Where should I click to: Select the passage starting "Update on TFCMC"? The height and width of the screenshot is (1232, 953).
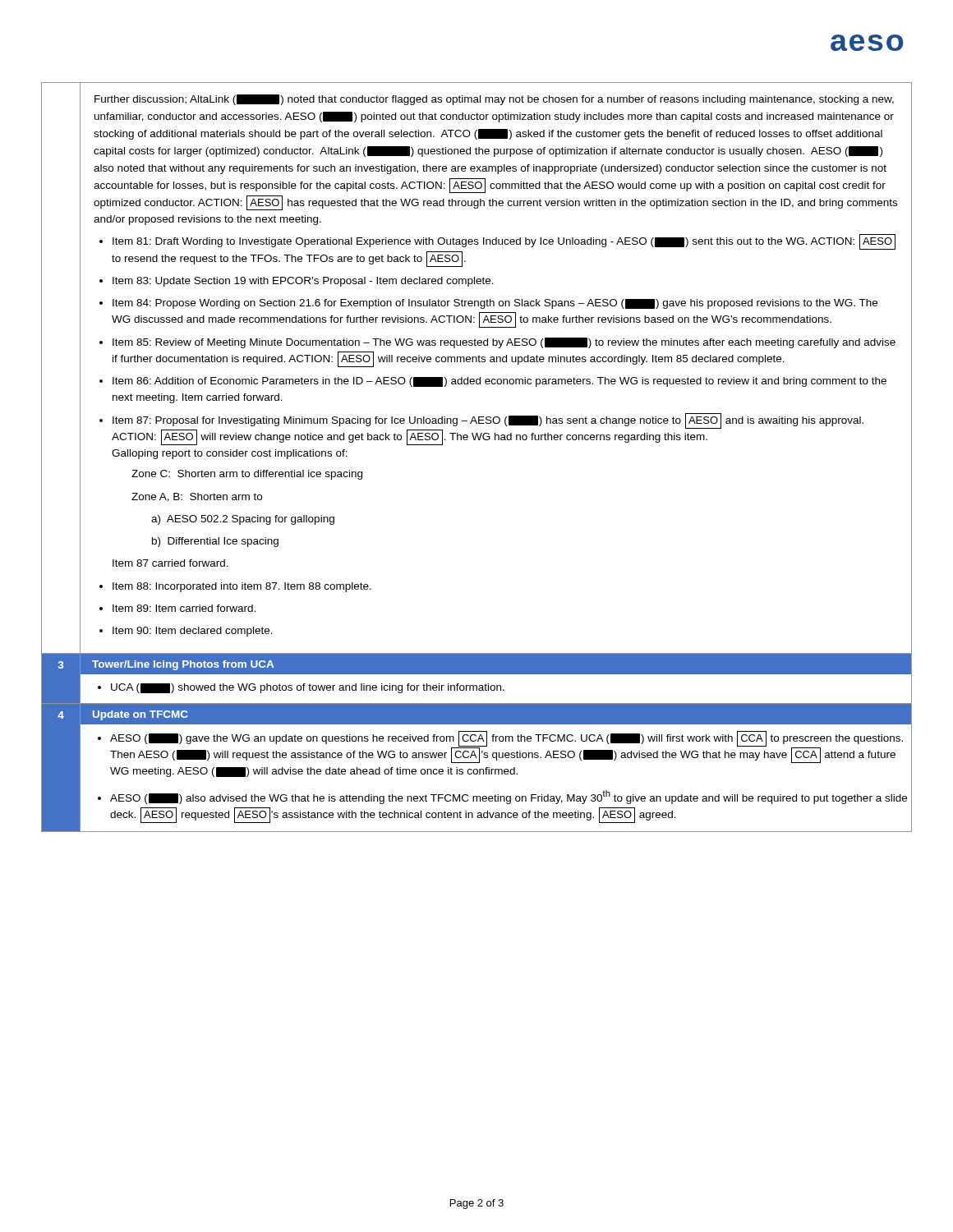[x=140, y=714]
